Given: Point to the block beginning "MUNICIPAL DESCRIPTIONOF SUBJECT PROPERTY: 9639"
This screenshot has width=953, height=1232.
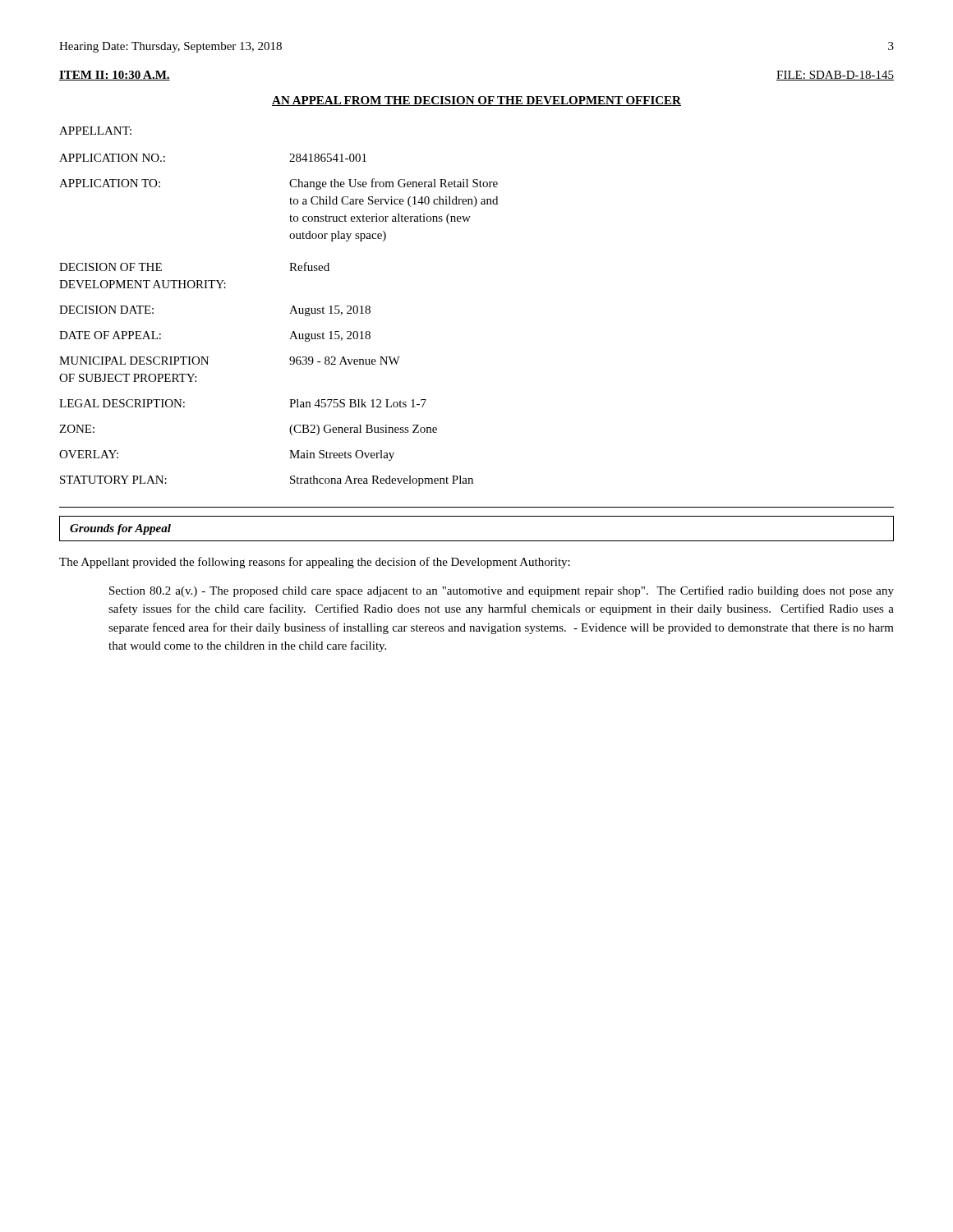Looking at the screenshot, I should 138,360.
